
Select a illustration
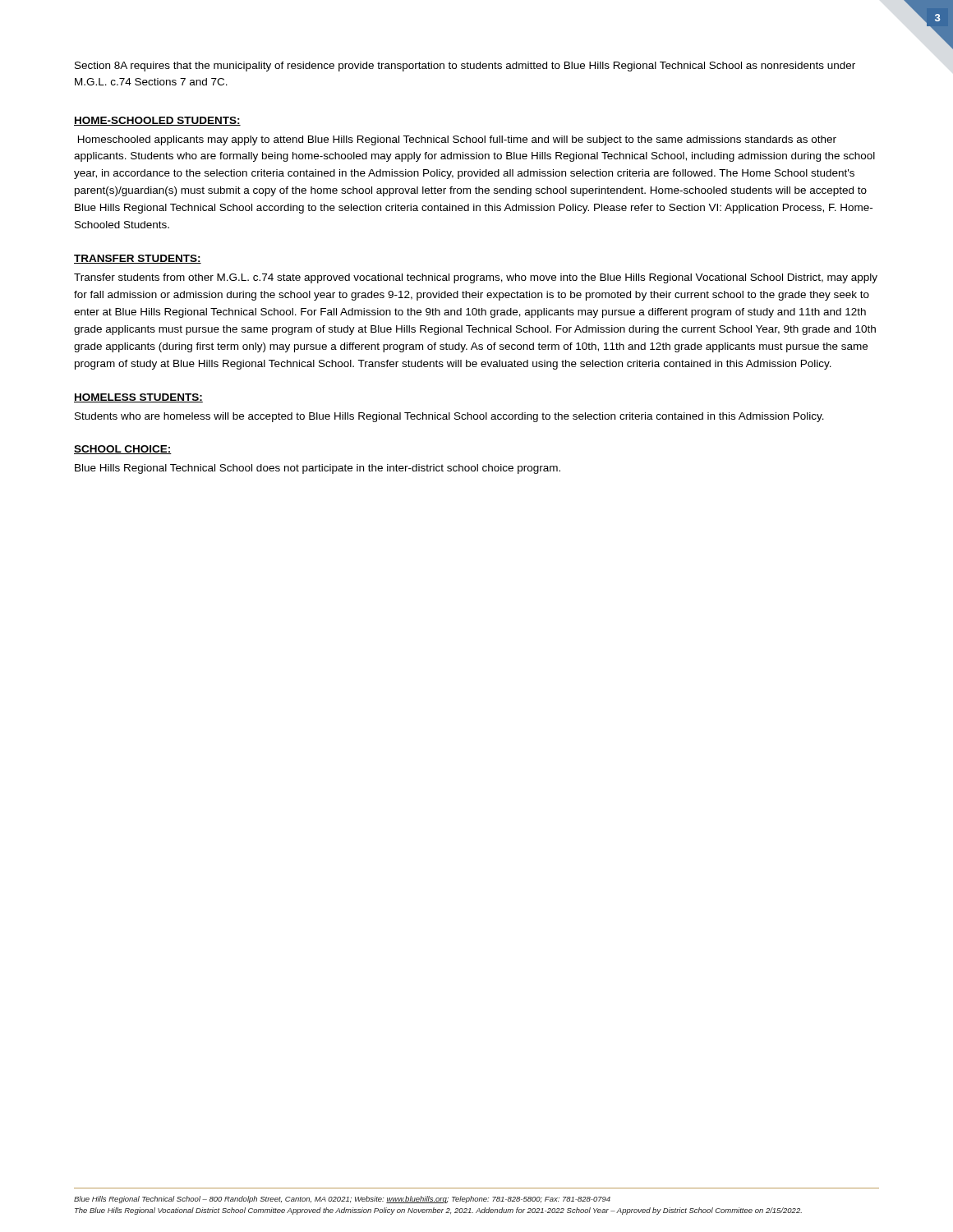(916, 37)
